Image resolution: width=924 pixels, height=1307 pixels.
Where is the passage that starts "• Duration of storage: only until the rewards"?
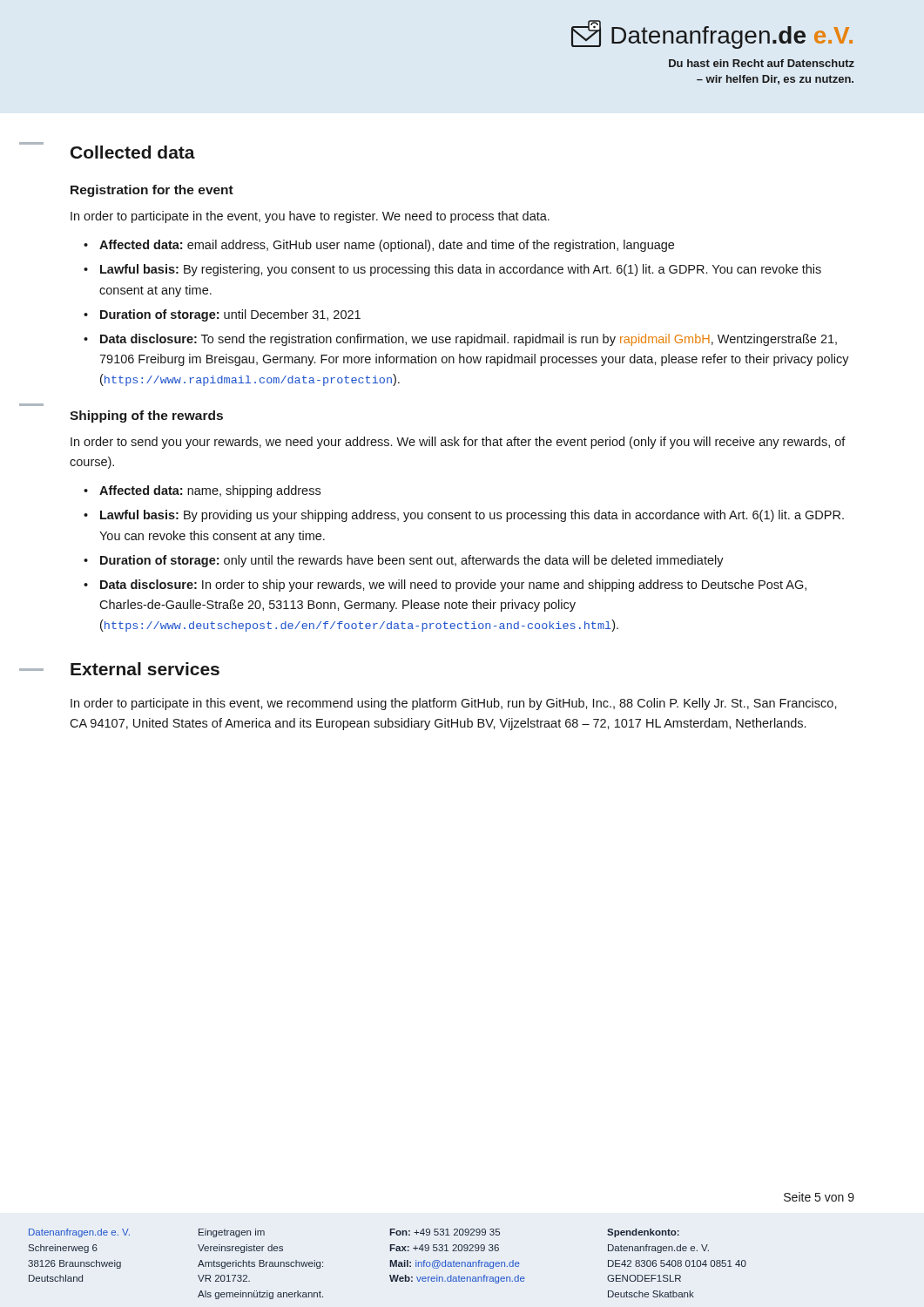pyautogui.click(x=403, y=561)
